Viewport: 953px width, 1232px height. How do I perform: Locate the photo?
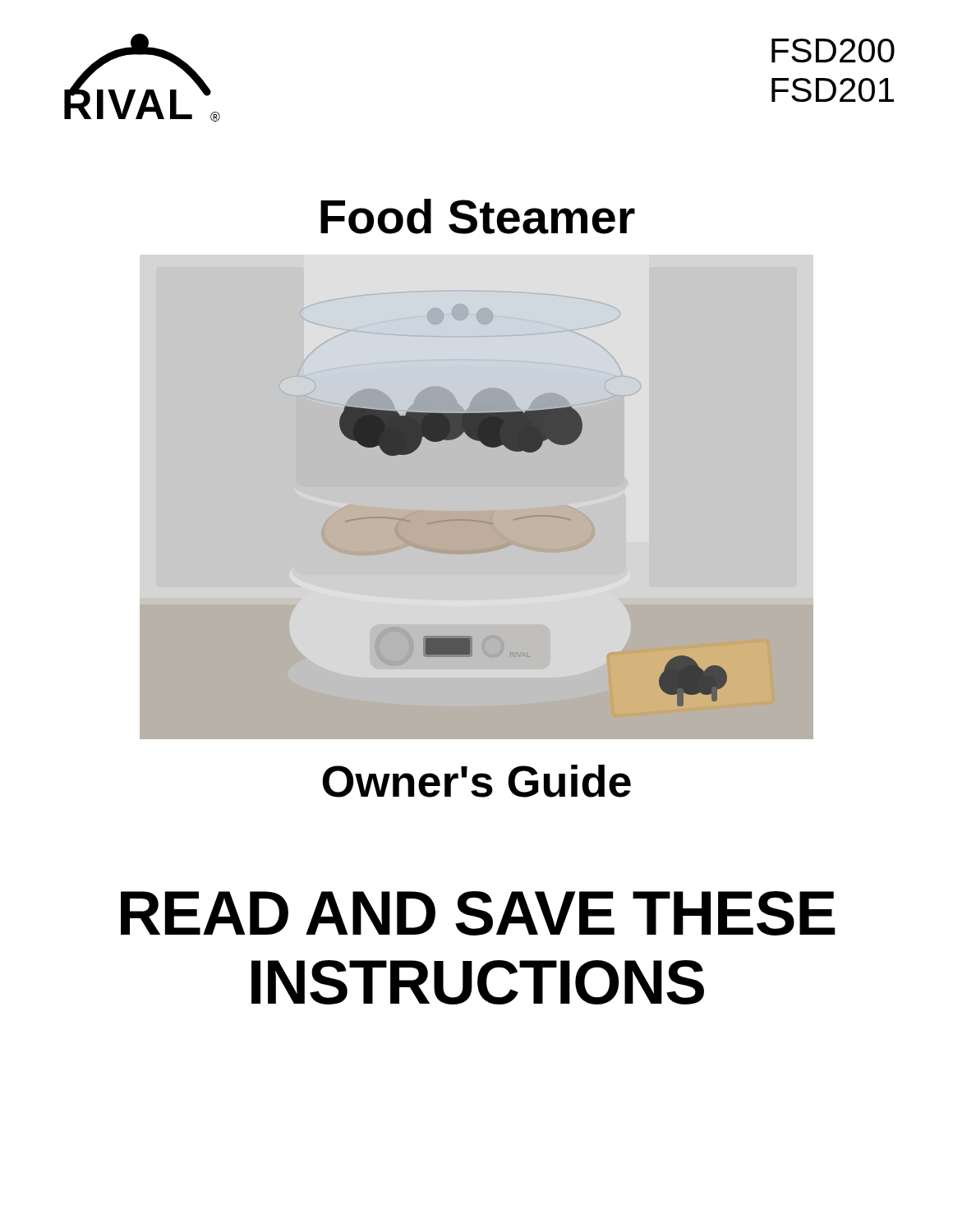[476, 497]
